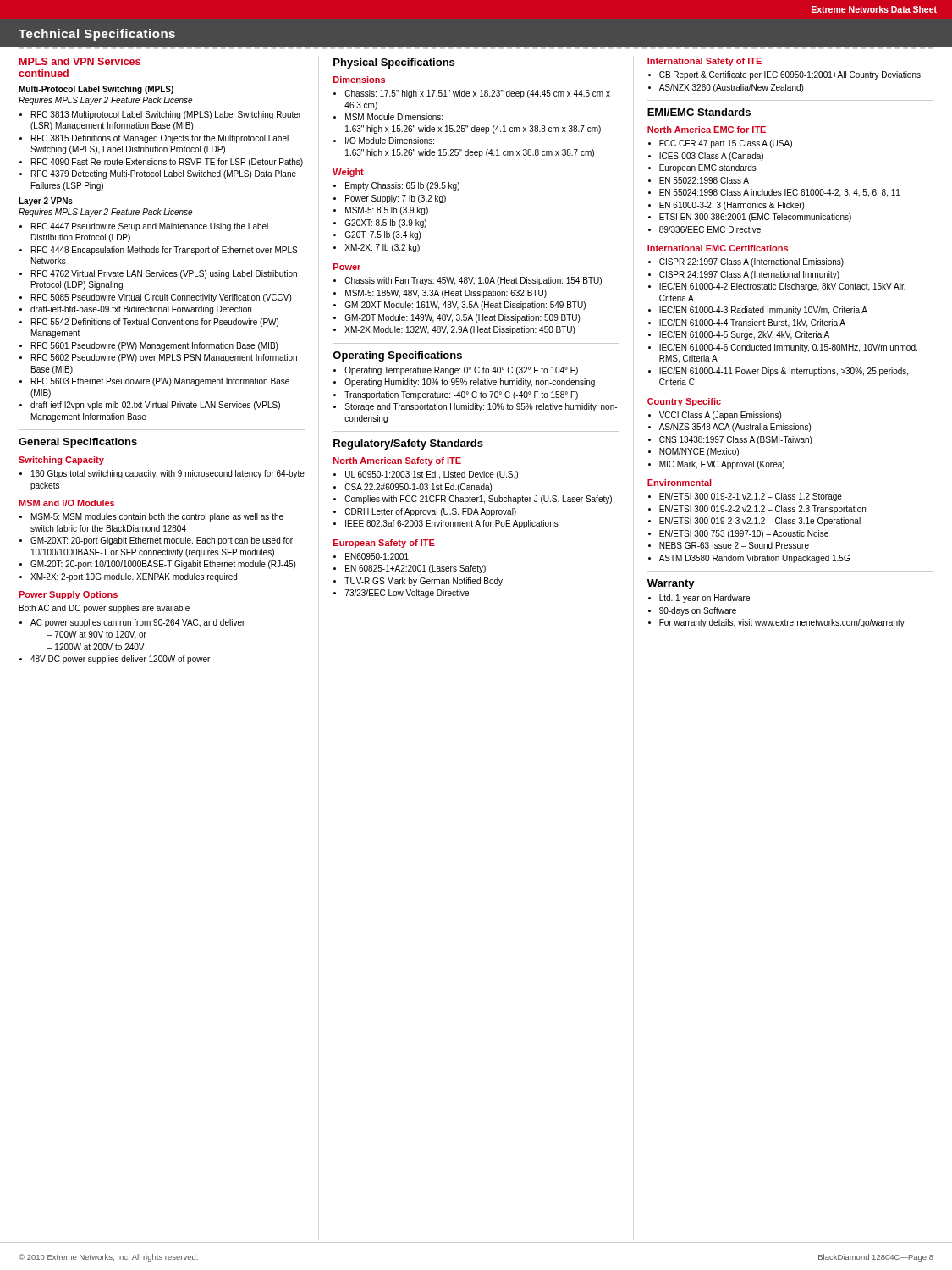Select the list item containing "ICES-003 Class A"
952x1270 pixels.
coord(711,156)
